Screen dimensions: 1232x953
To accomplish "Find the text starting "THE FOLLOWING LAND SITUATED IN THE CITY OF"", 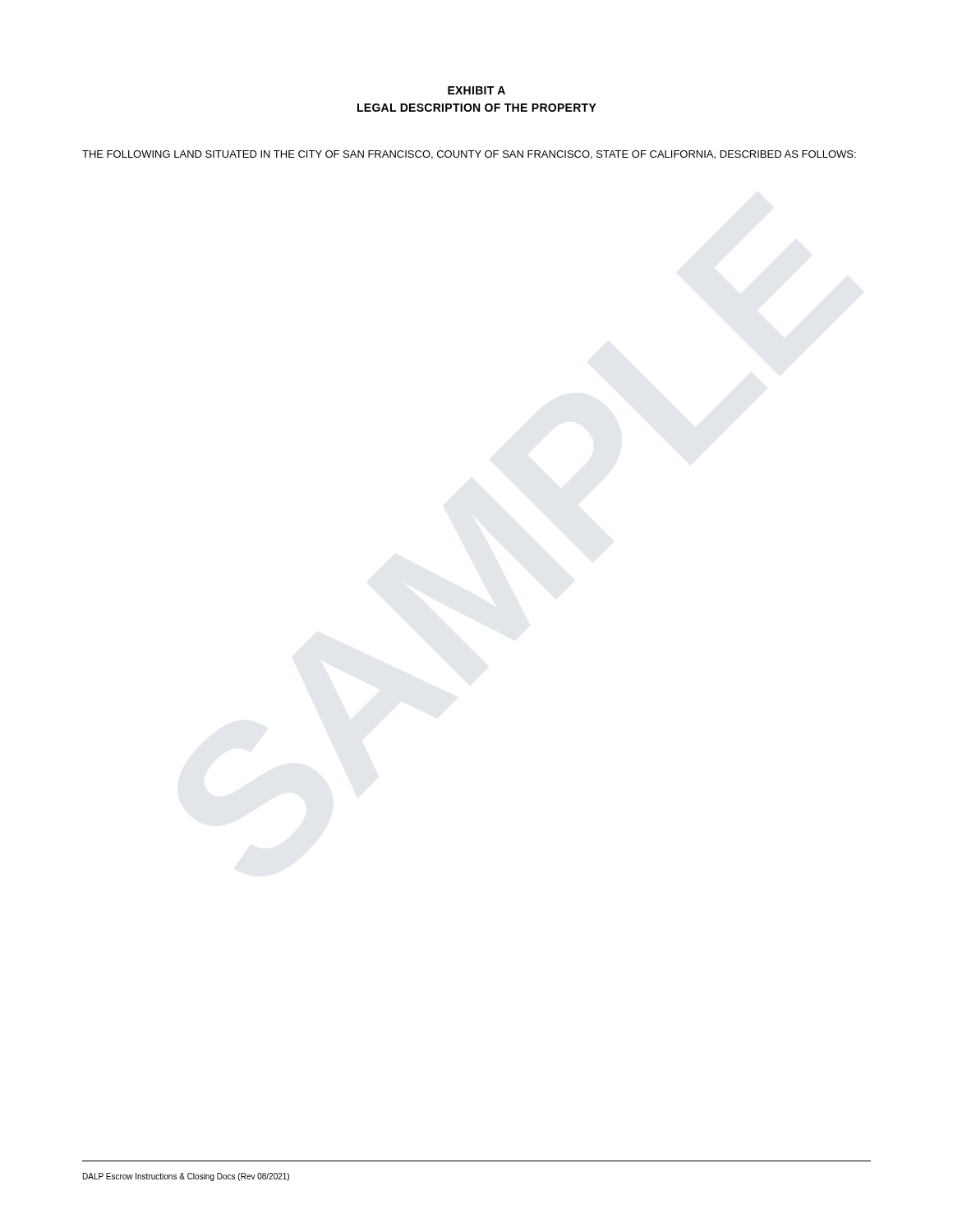I will point(469,154).
